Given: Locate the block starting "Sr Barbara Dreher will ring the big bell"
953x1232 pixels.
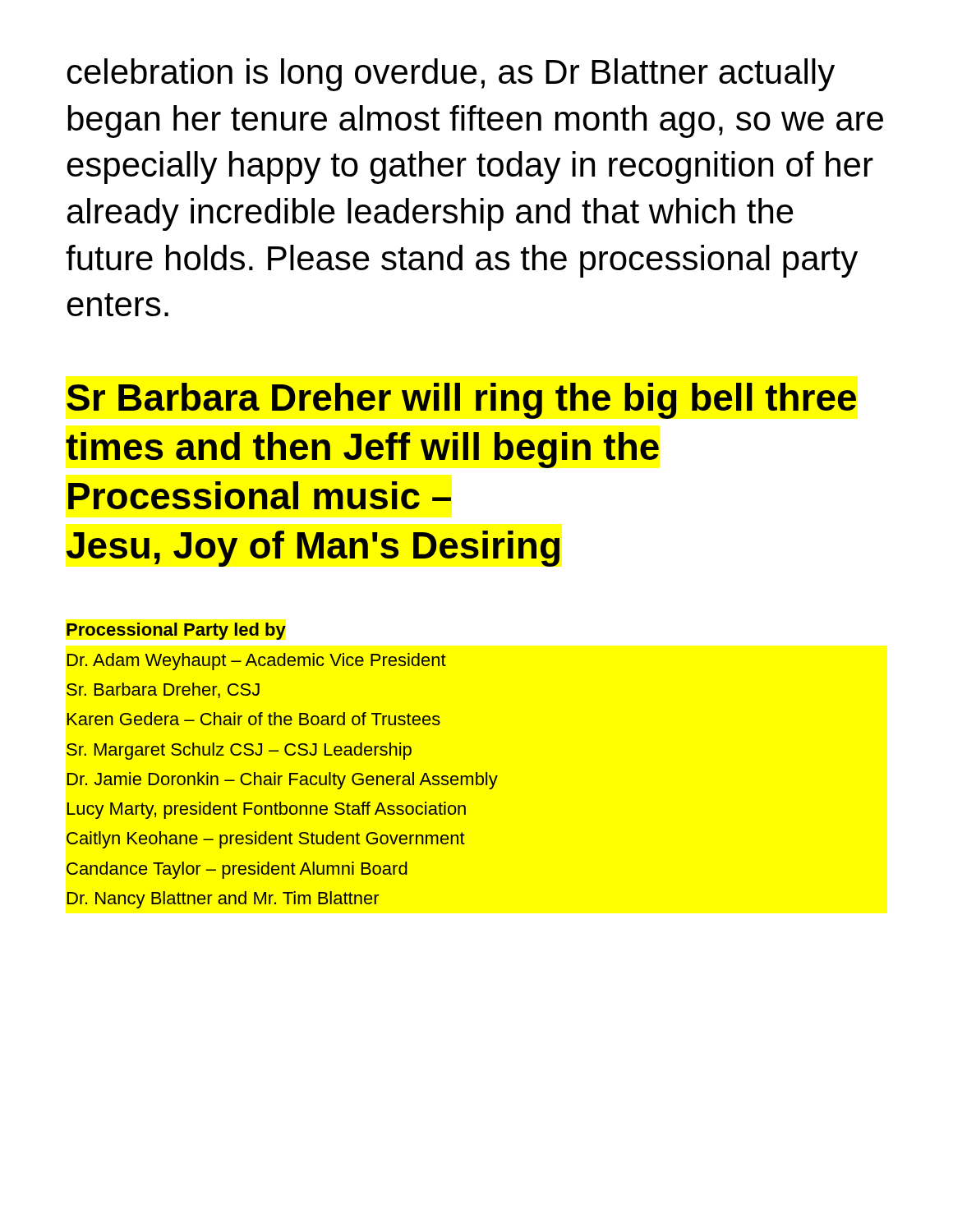Looking at the screenshot, I should 462,471.
